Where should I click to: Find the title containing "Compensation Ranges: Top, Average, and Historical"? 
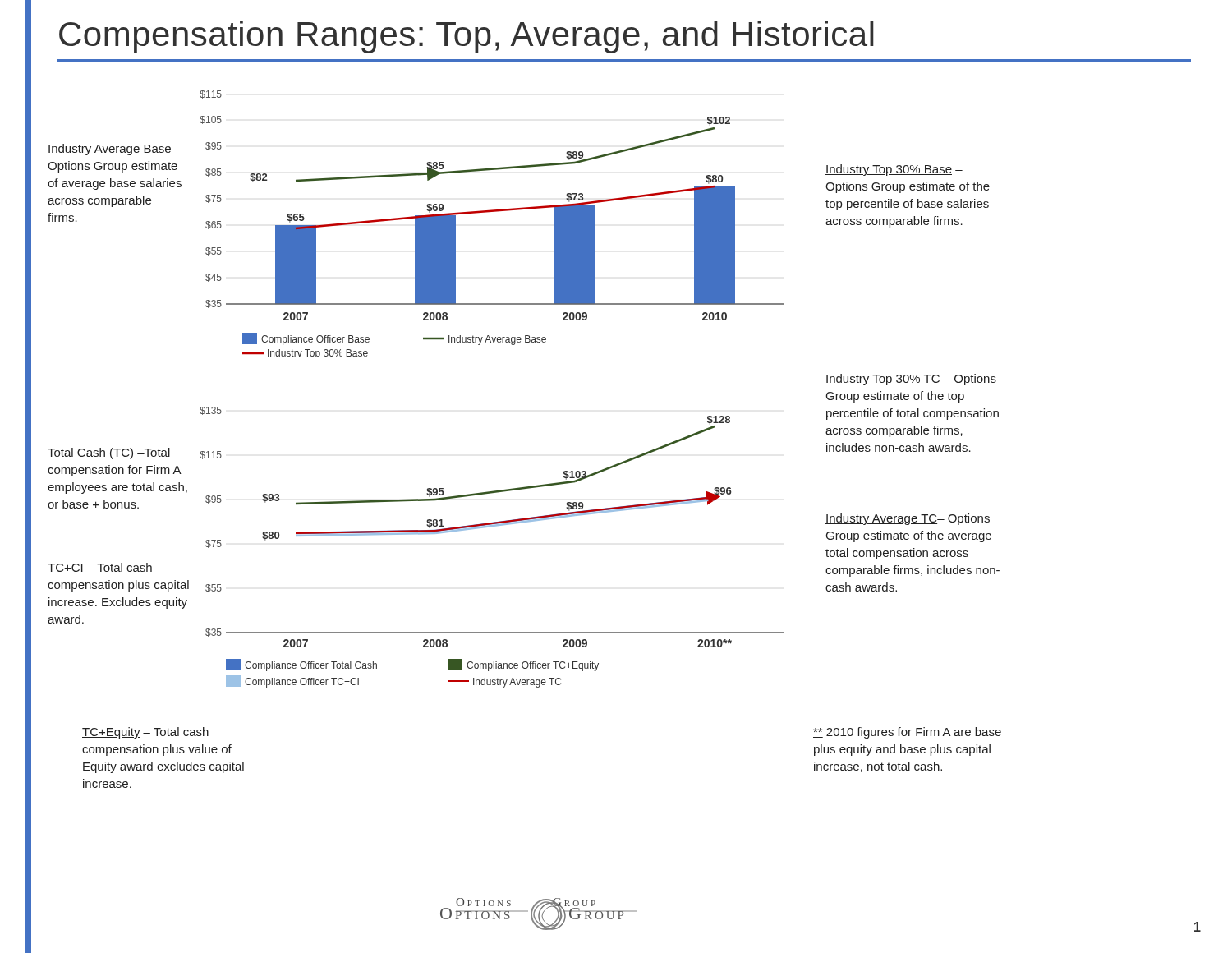(624, 38)
